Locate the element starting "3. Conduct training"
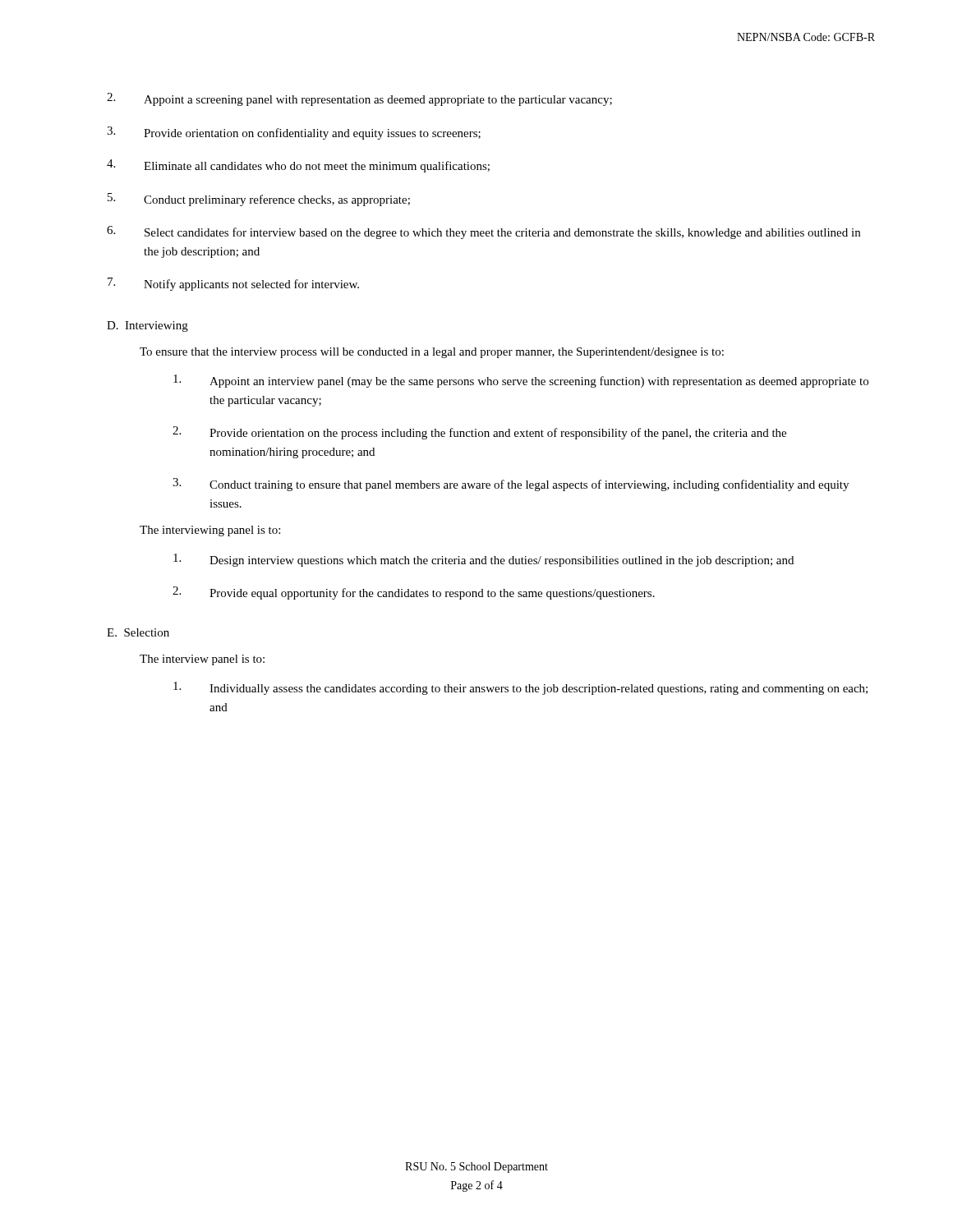The height and width of the screenshot is (1232, 953). click(524, 494)
